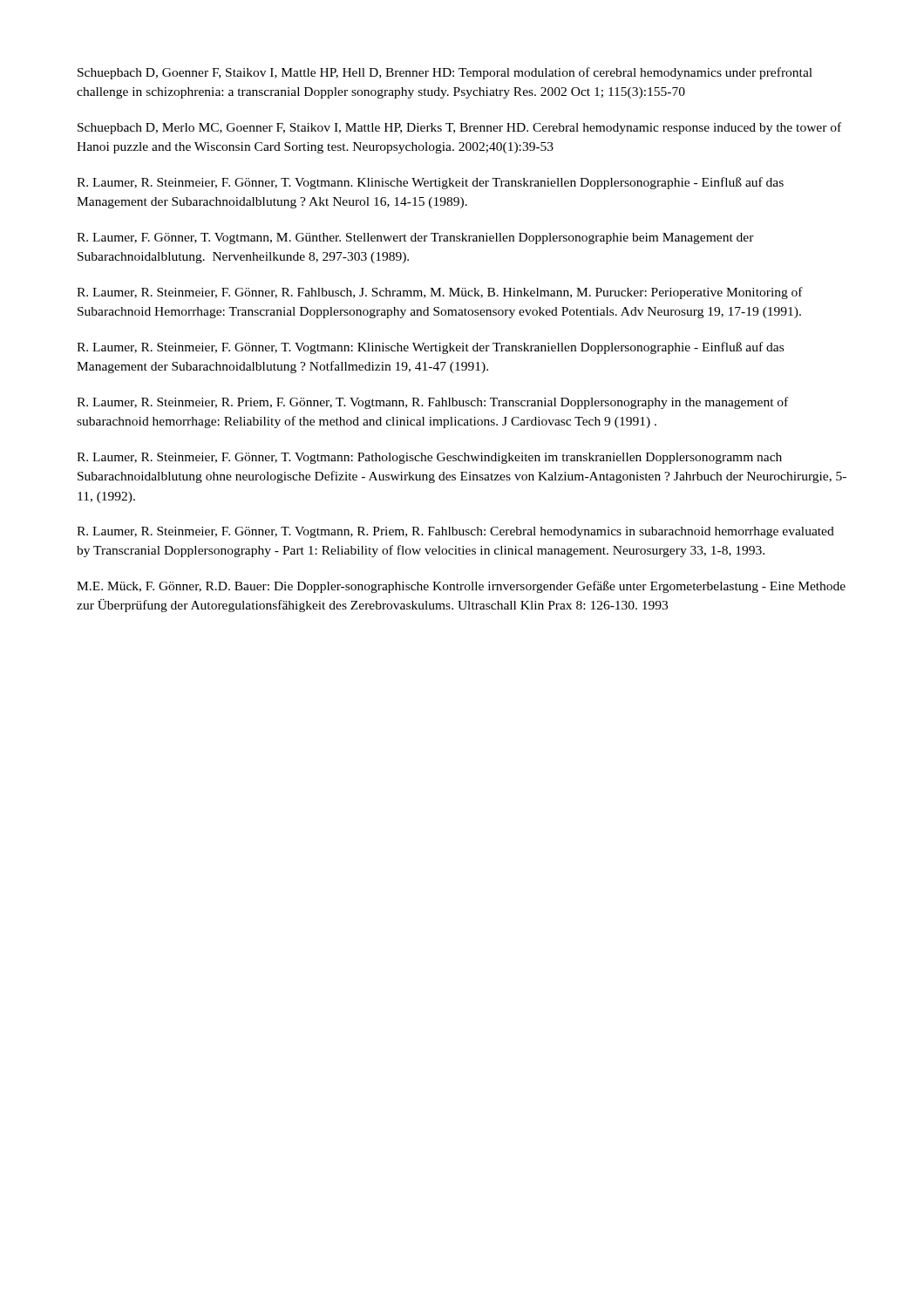Viewport: 924px width, 1308px height.
Task: Select the text starting "R. Laumer, F. Gönner, T."
Action: pyautogui.click(x=415, y=246)
